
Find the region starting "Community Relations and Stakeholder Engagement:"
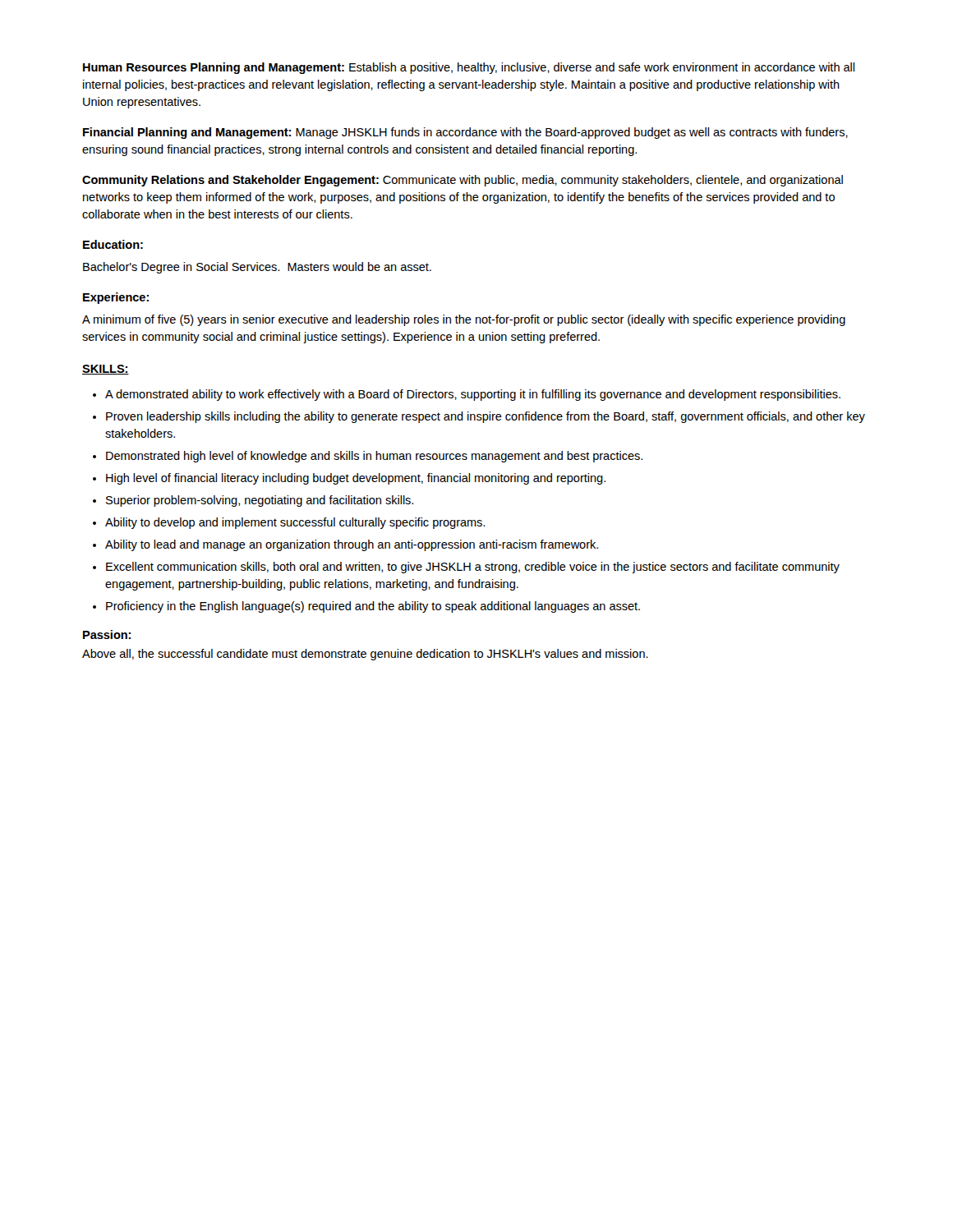(x=463, y=197)
